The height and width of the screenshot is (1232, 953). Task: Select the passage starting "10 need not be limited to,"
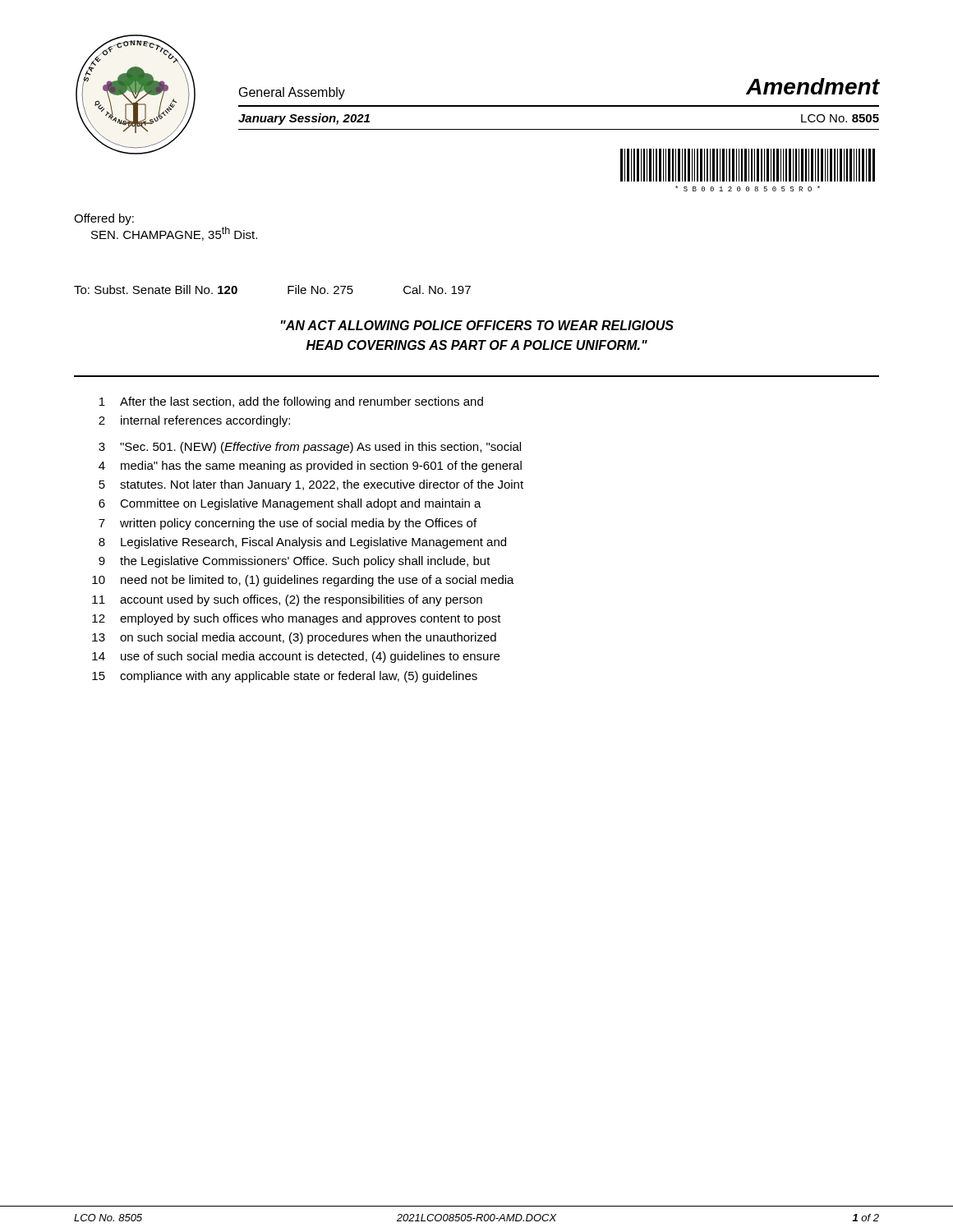pyautogui.click(x=476, y=580)
